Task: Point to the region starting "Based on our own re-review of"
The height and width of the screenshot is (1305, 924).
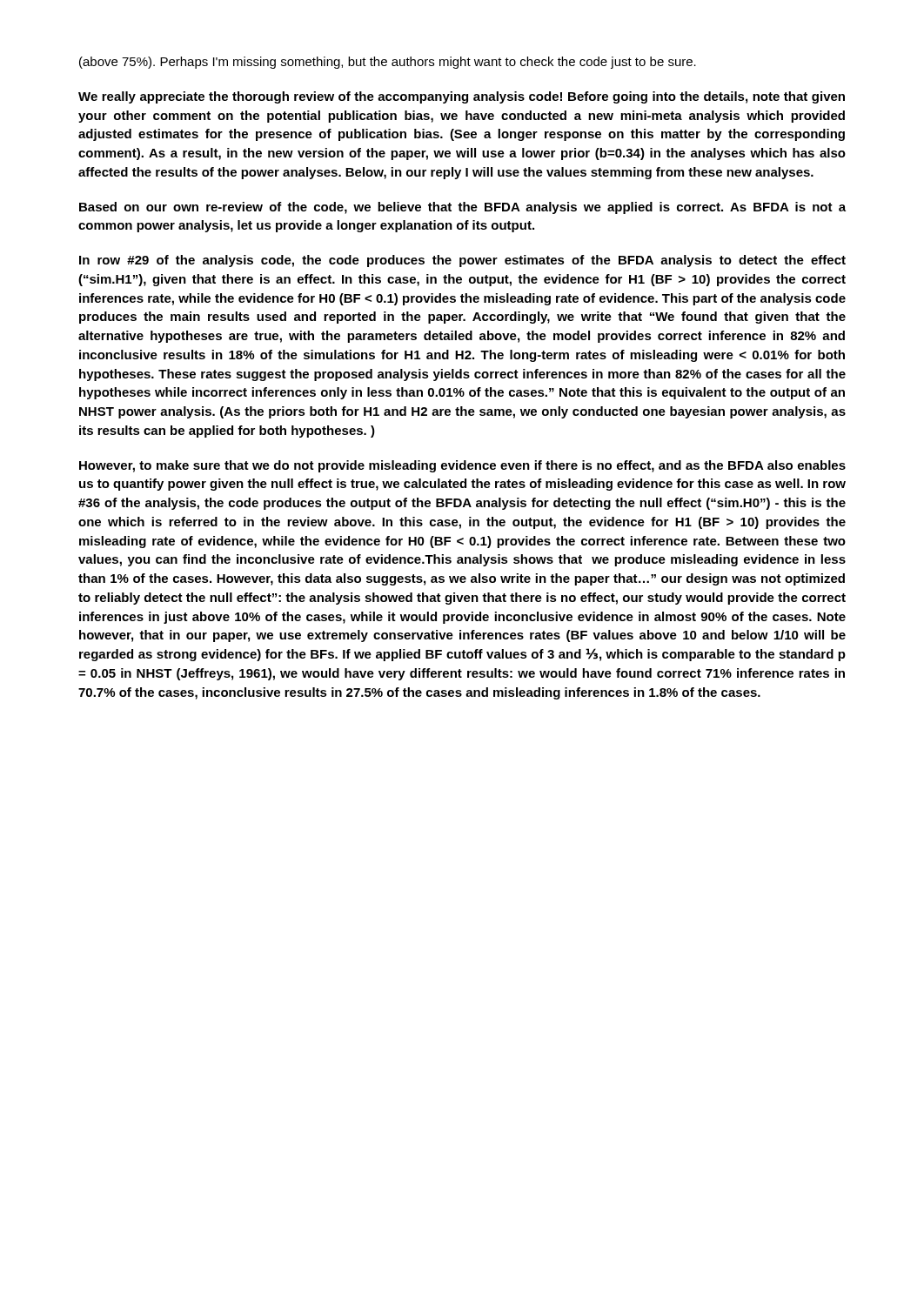Action: (x=462, y=216)
